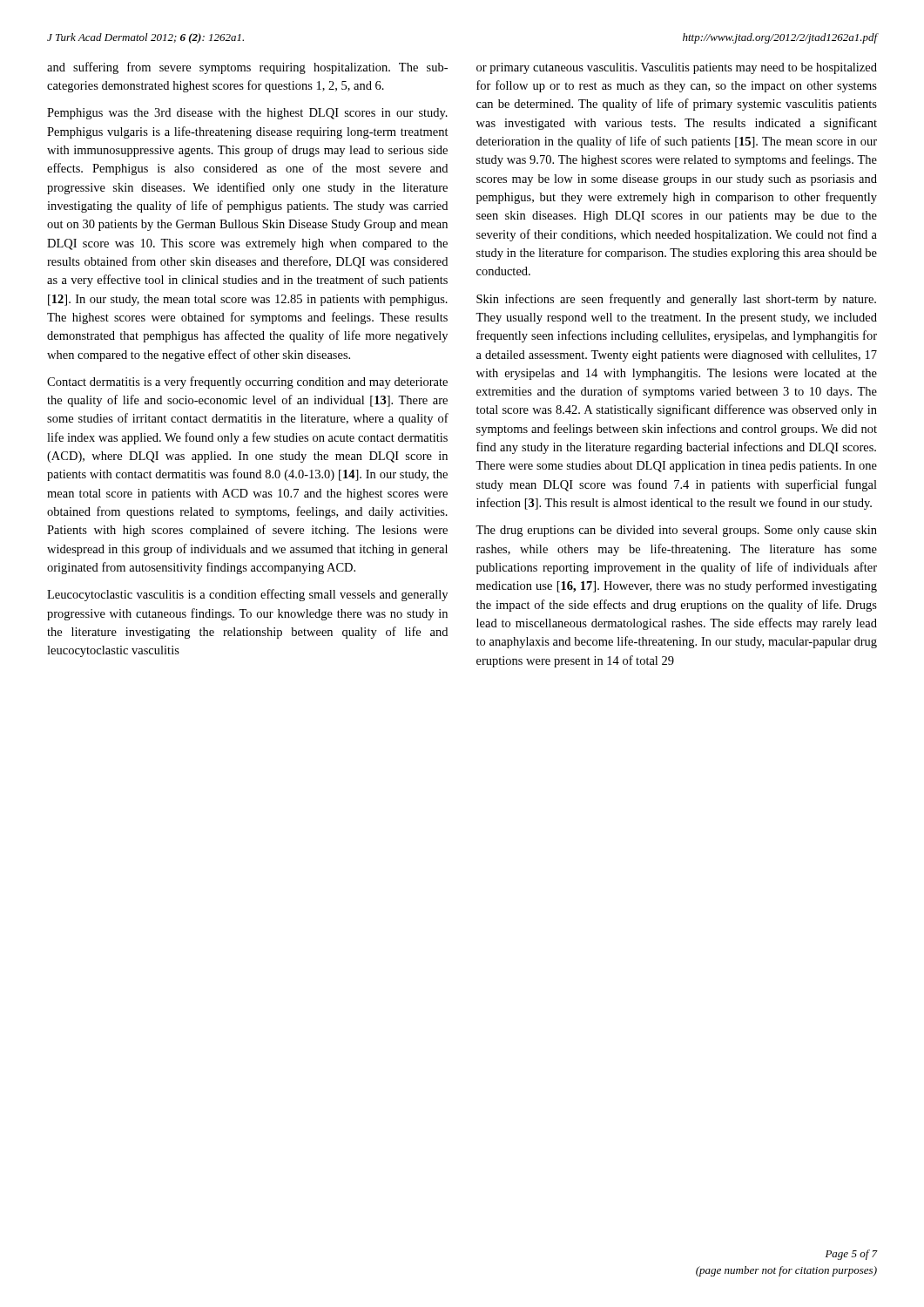Viewport: 924px width, 1307px height.
Task: Locate the text block containing "Leucocytoclastic vasculitis is a condition effecting small"
Action: pyautogui.click(x=248, y=623)
